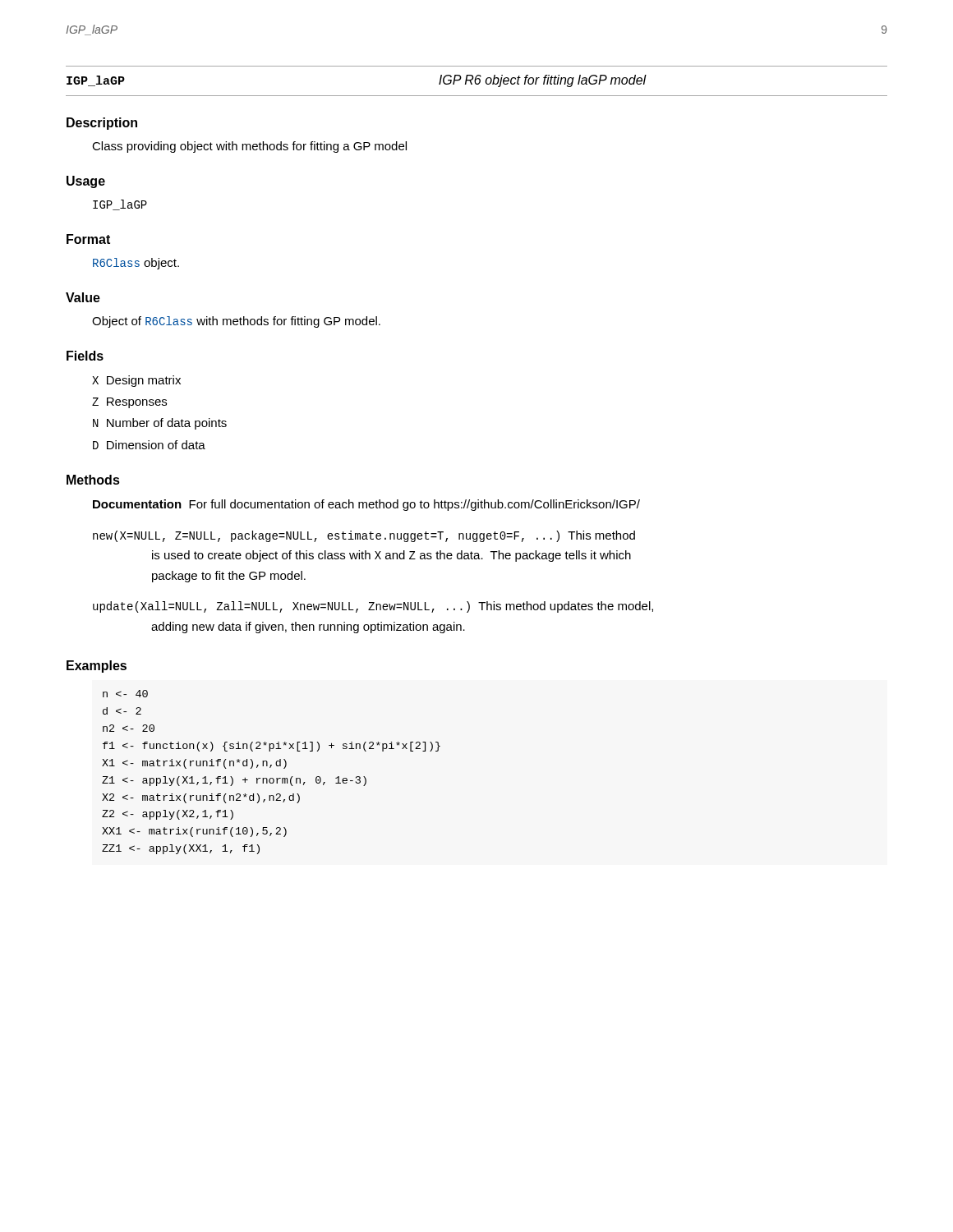953x1232 pixels.
Task: Point to the block starting "IGP_laGP IGP R6 object for"
Action: click(476, 81)
